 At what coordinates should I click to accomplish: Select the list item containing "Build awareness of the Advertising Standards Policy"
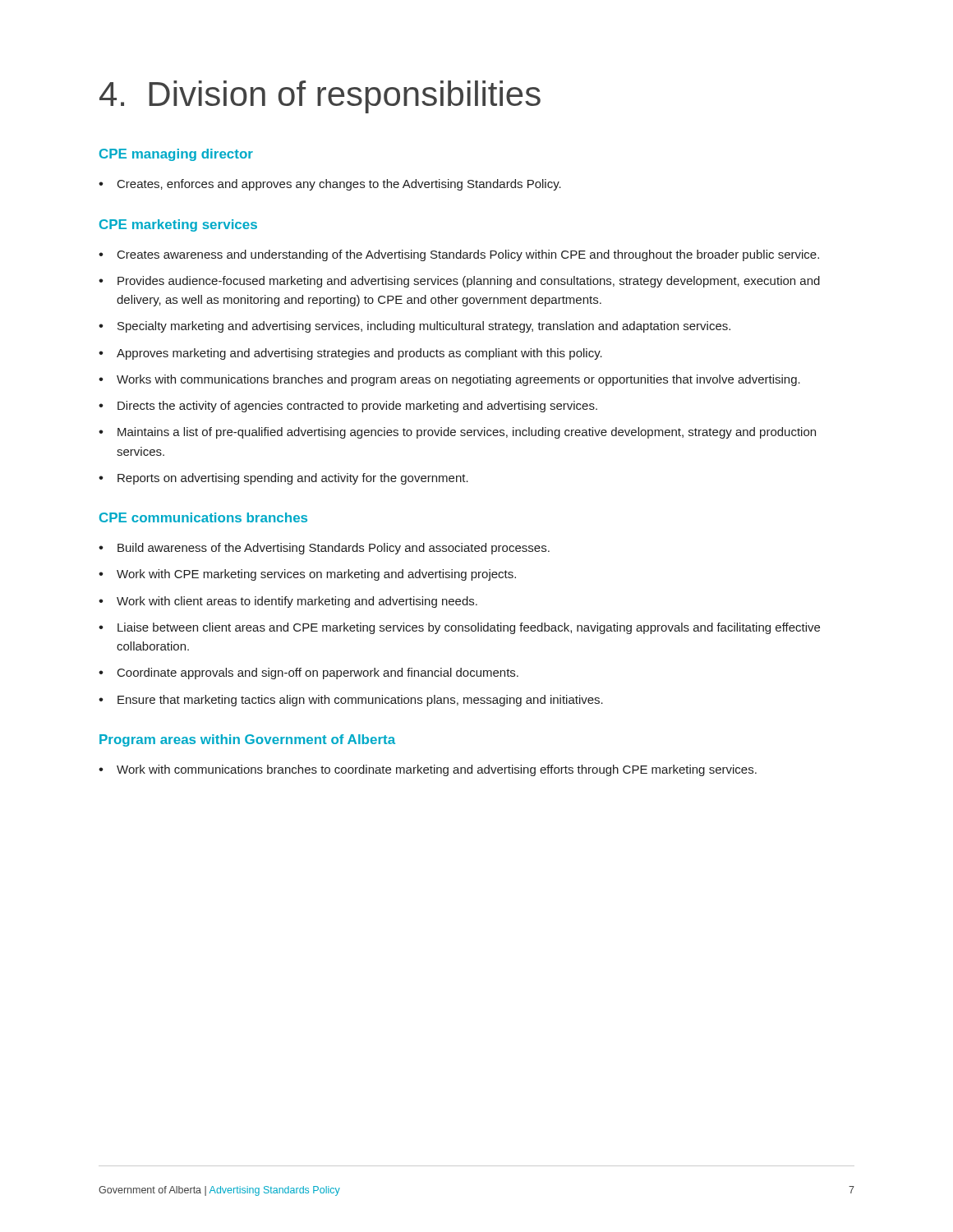[x=333, y=548]
